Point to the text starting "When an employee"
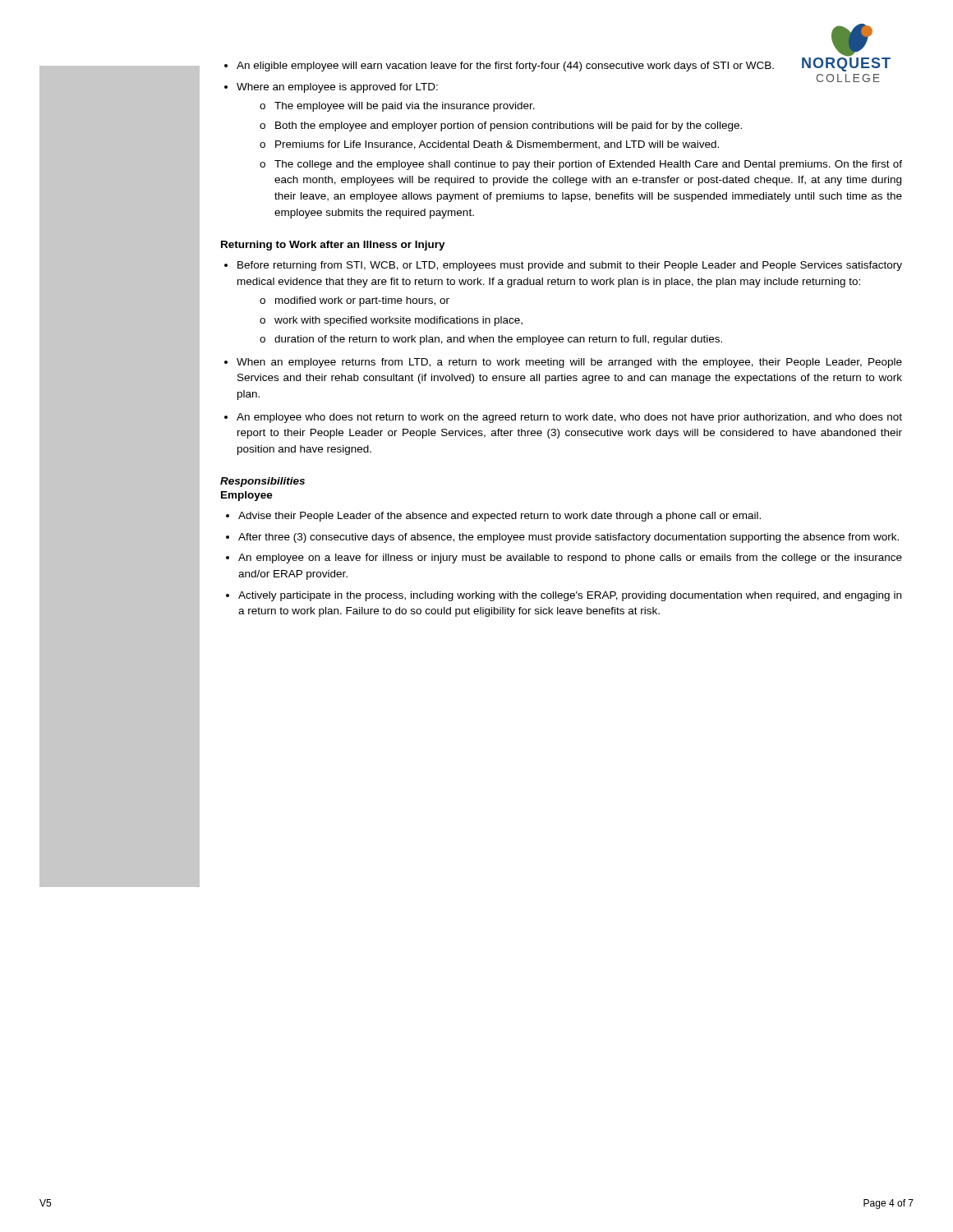The width and height of the screenshot is (953, 1232). [561, 378]
